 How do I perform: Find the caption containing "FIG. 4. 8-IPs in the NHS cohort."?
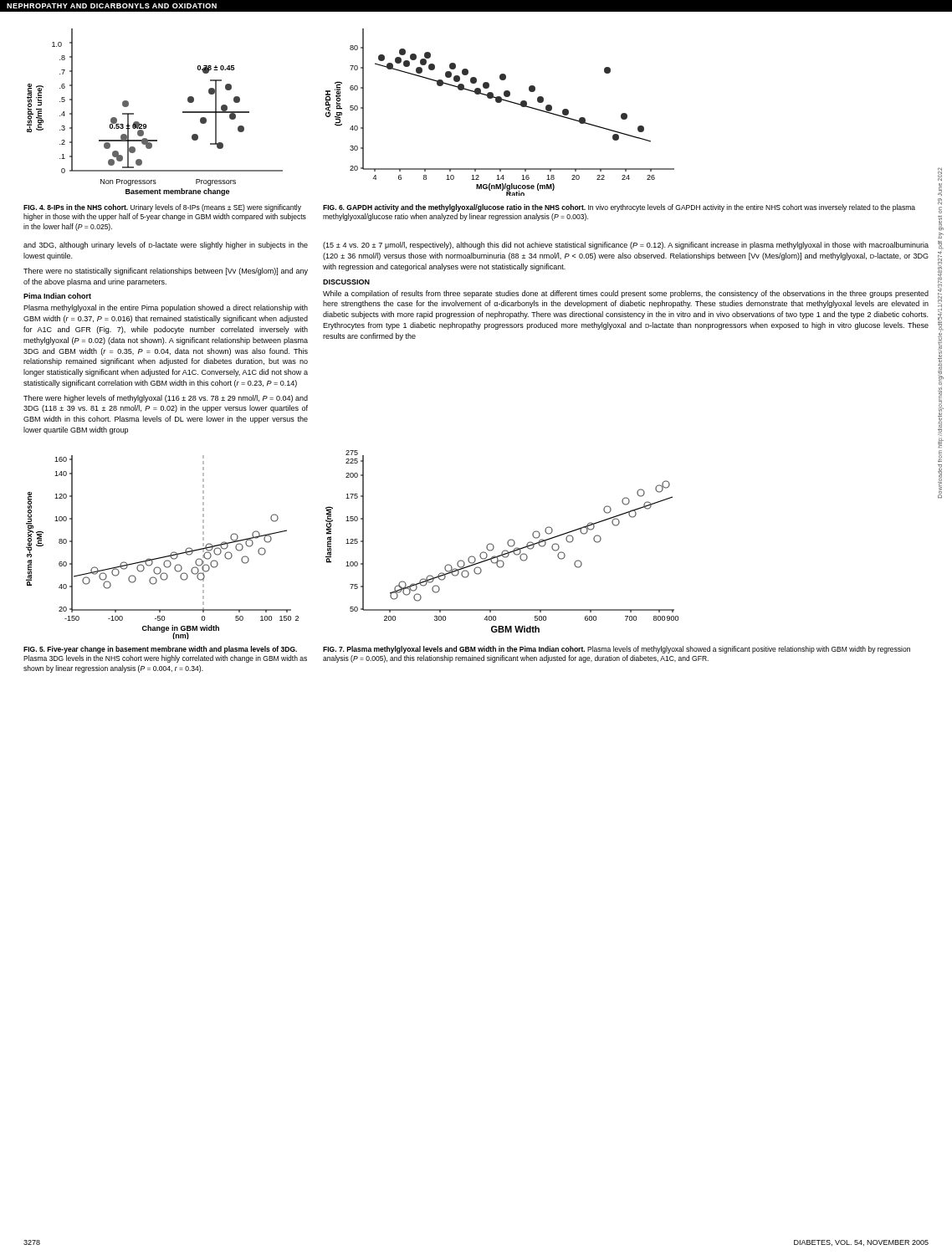pyautogui.click(x=165, y=217)
